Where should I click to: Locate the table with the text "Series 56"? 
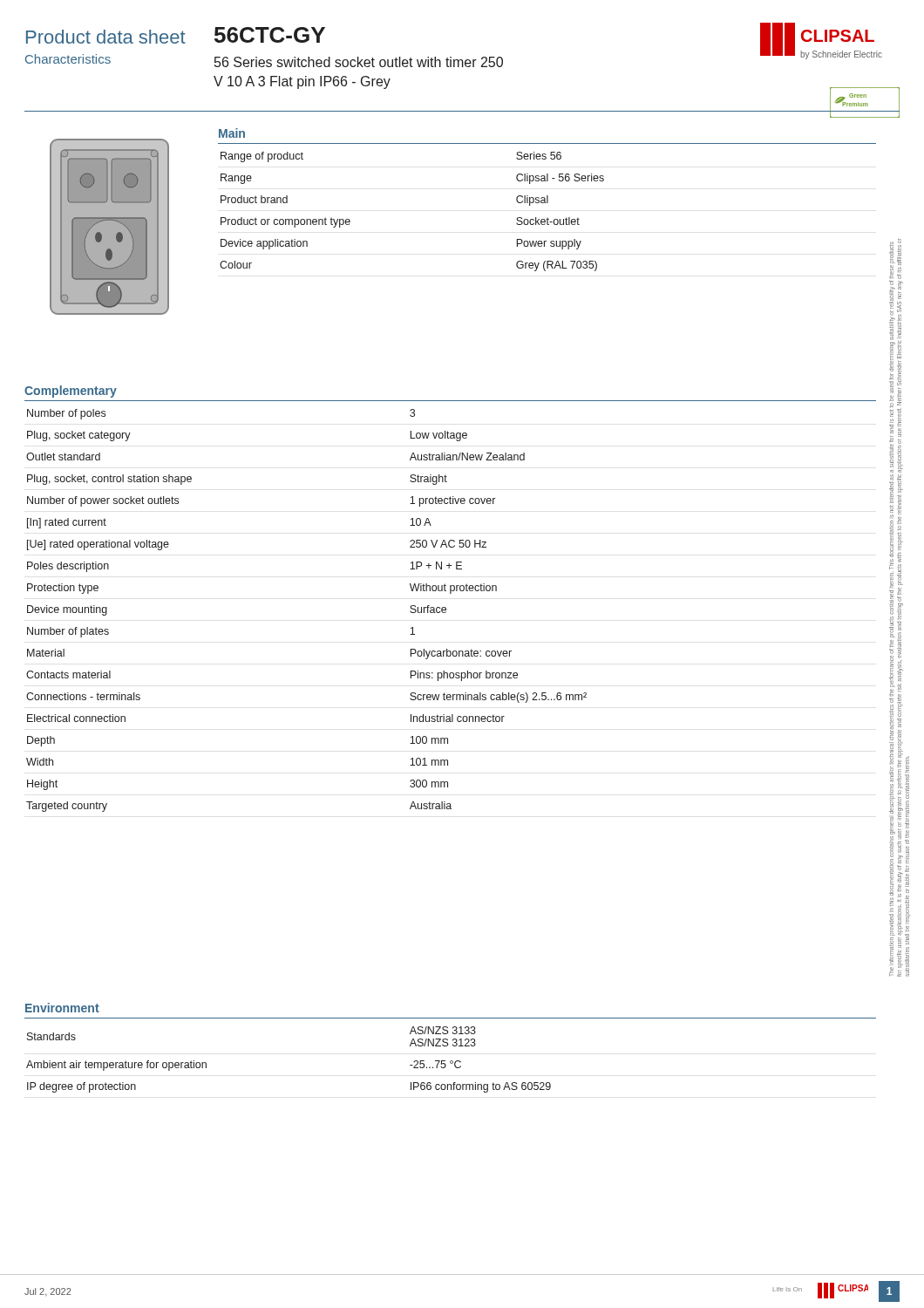547,211
